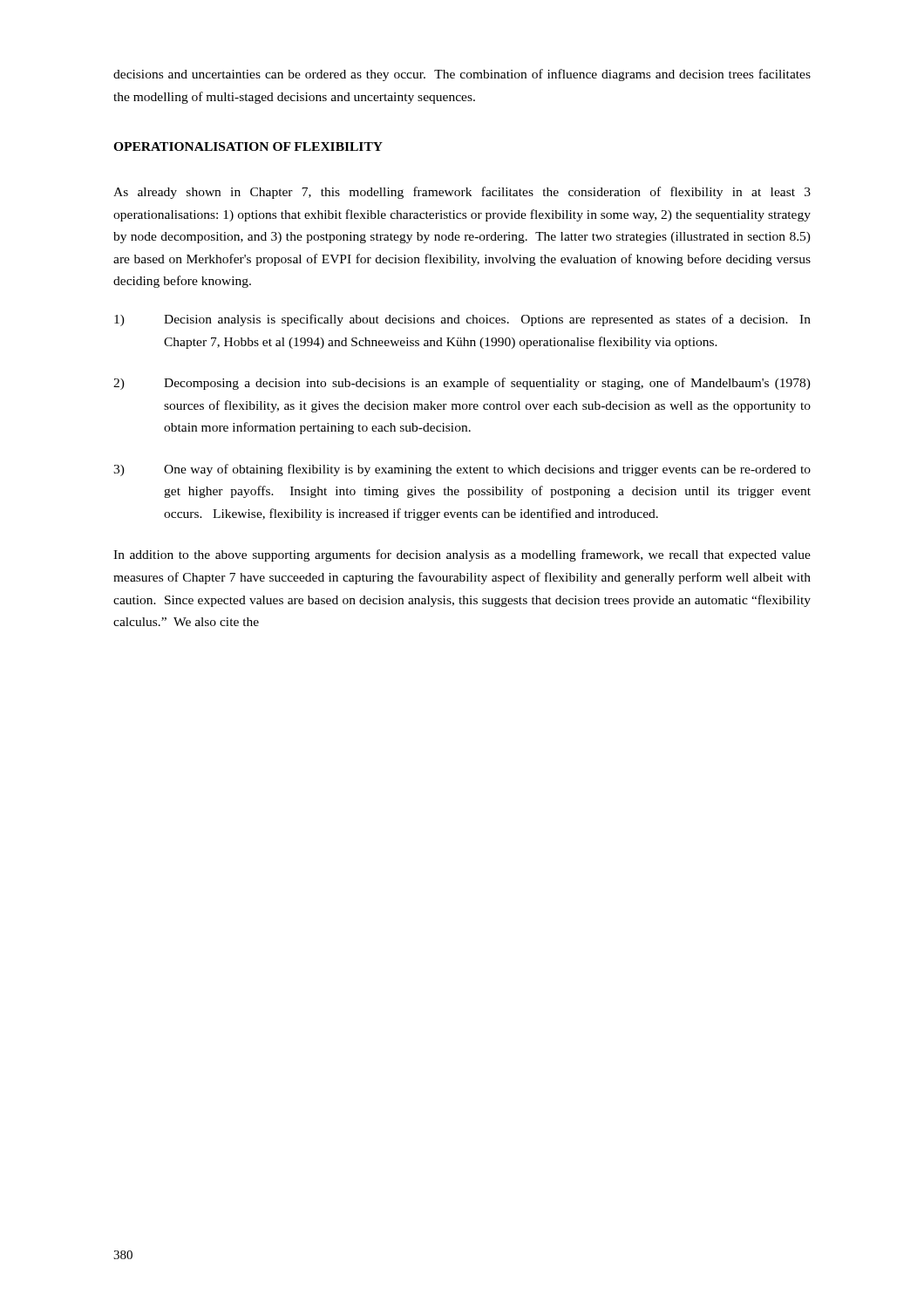The image size is (924, 1308).
Task: Locate the block starting "2) Decomposing a decision into sub-decisions is an"
Action: 462,405
